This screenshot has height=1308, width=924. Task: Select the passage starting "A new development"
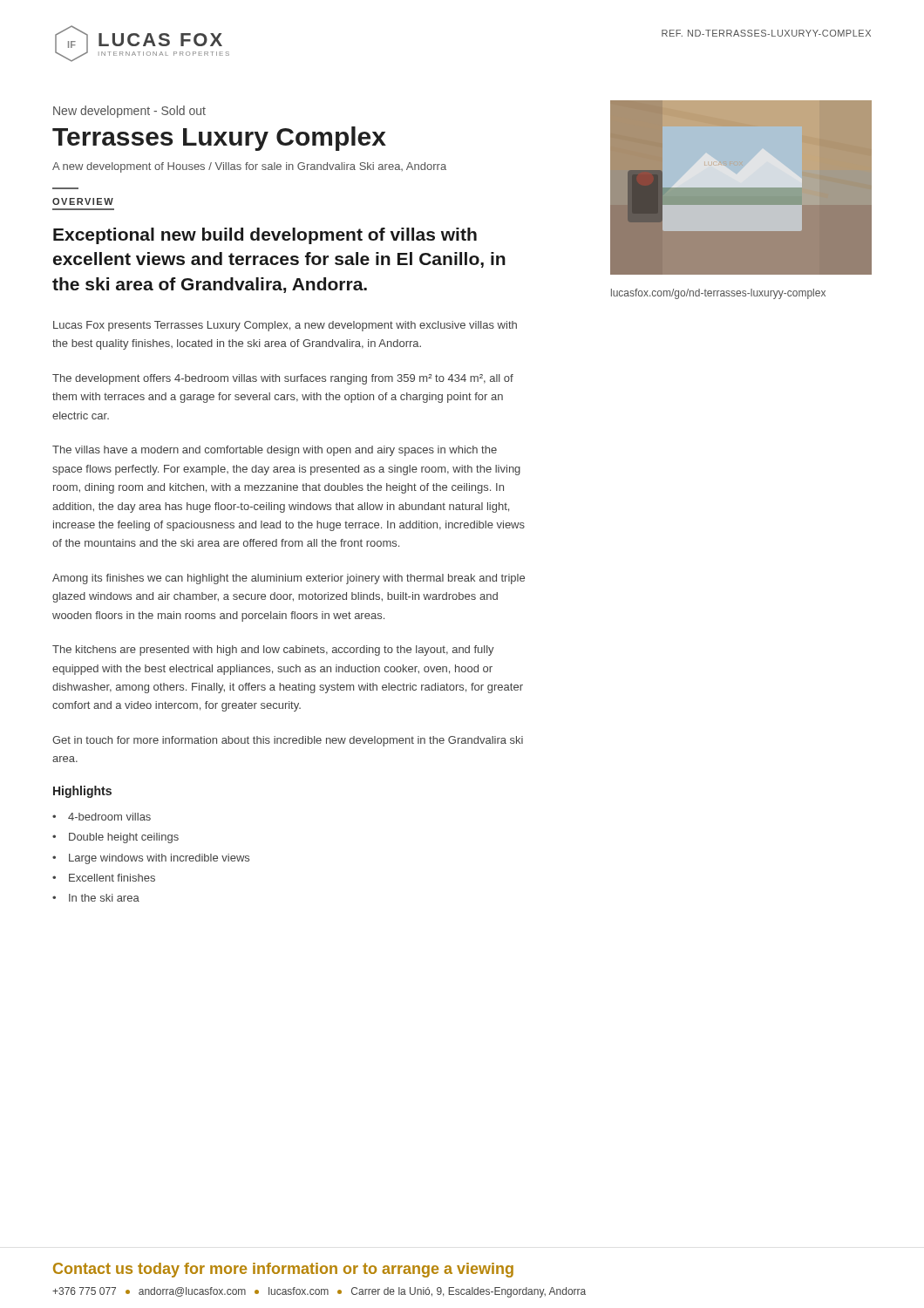click(296, 166)
